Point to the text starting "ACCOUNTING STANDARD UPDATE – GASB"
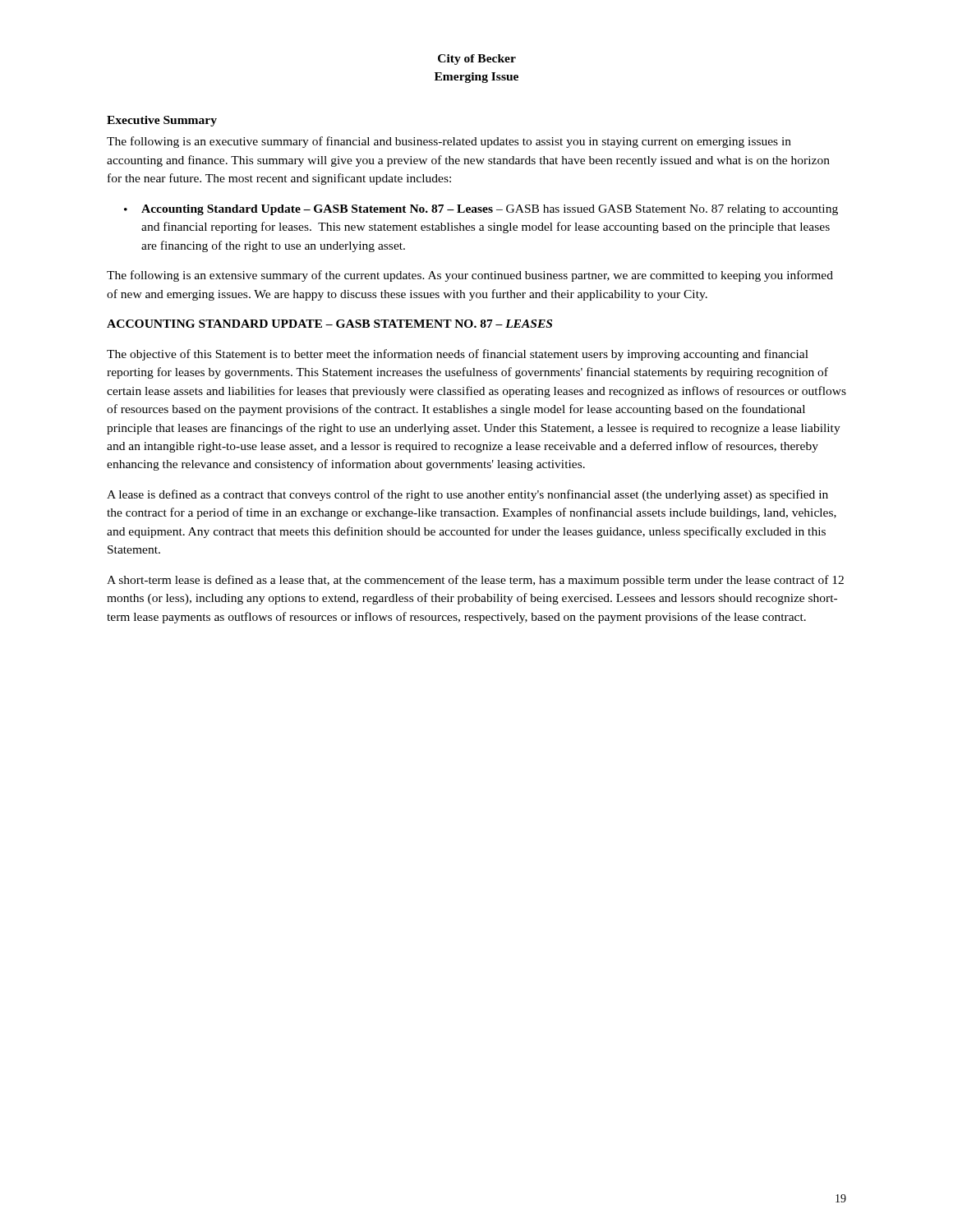The height and width of the screenshot is (1232, 953). tap(330, 323)
